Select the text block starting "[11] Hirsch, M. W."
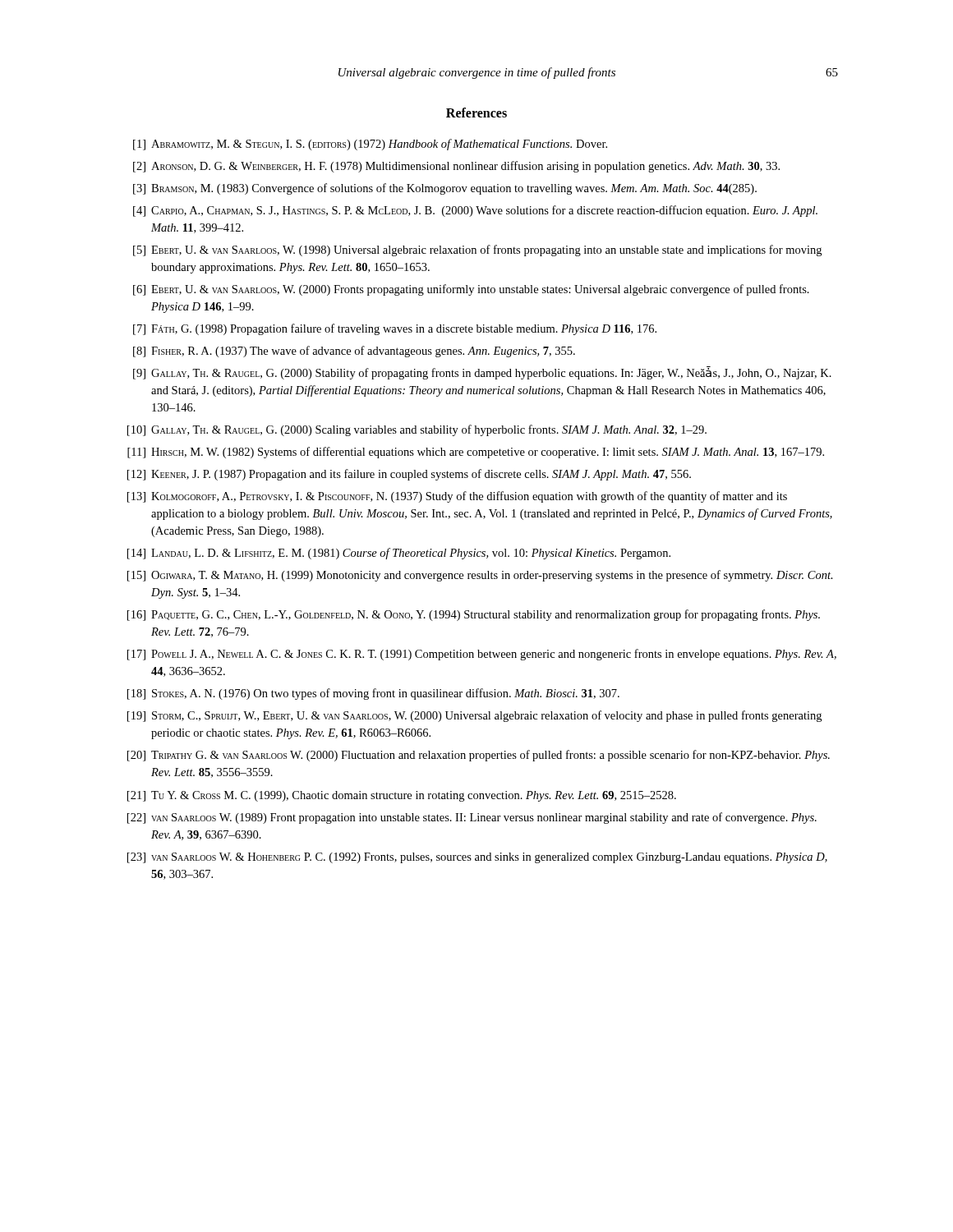Image resolution: width=953 pixels, height=1232 pixels. point(476,452)
